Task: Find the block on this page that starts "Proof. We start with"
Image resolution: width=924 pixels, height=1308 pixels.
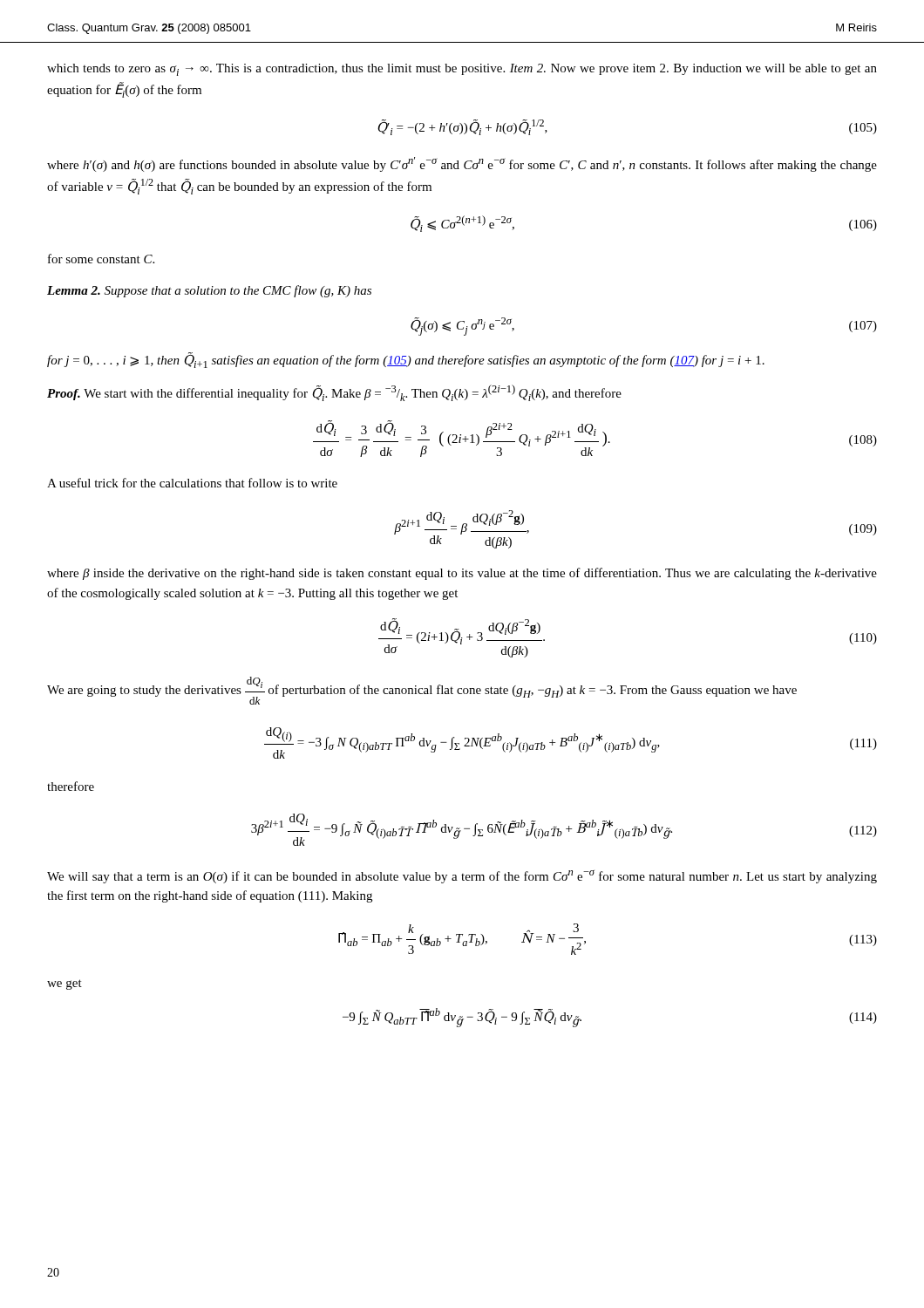Action: [x=462, y=394]
